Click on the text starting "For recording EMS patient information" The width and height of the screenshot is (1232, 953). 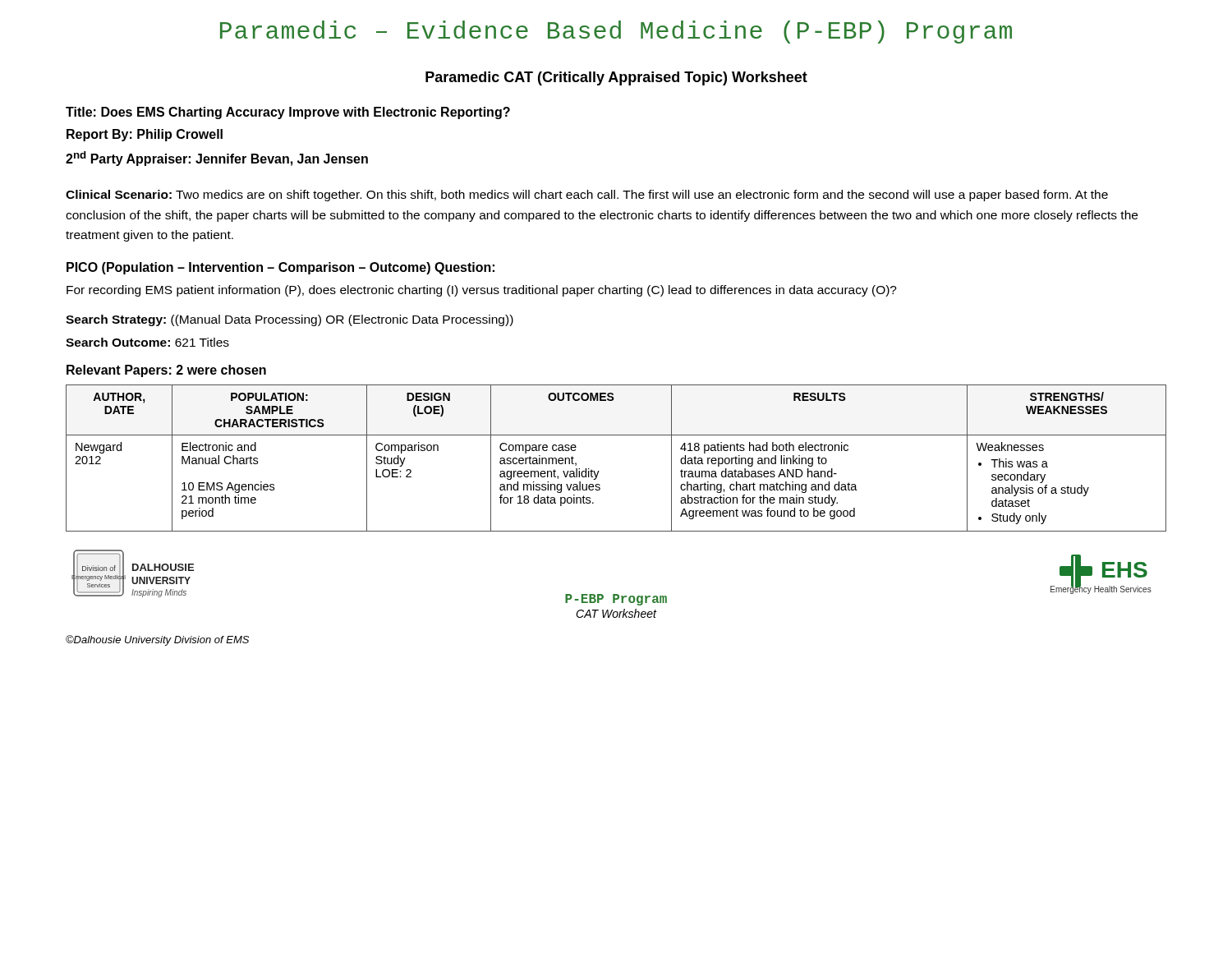click(x=481, y=290)
